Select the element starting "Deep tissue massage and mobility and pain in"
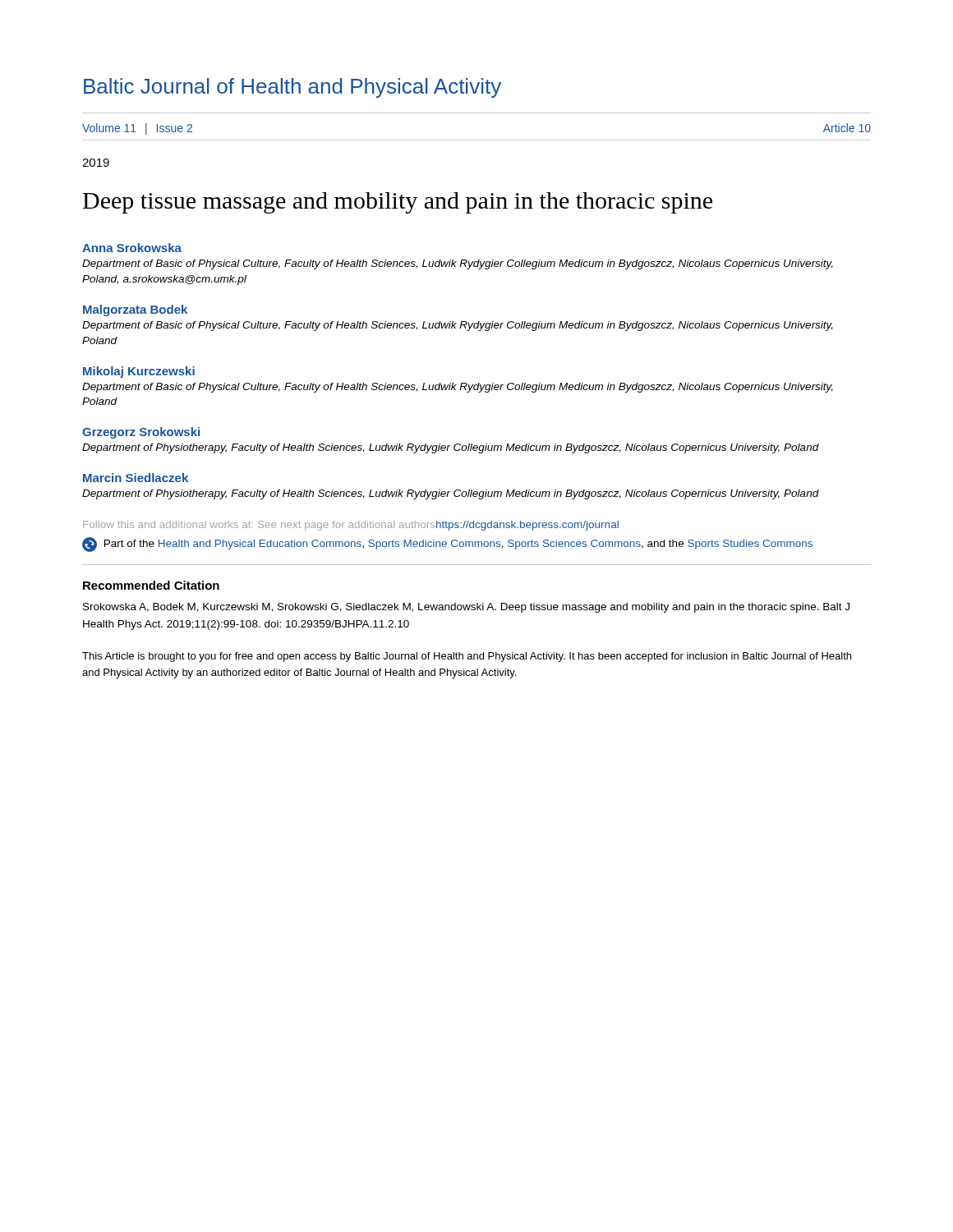Viewport: 953px width, 1232px height. pos(476,200)
